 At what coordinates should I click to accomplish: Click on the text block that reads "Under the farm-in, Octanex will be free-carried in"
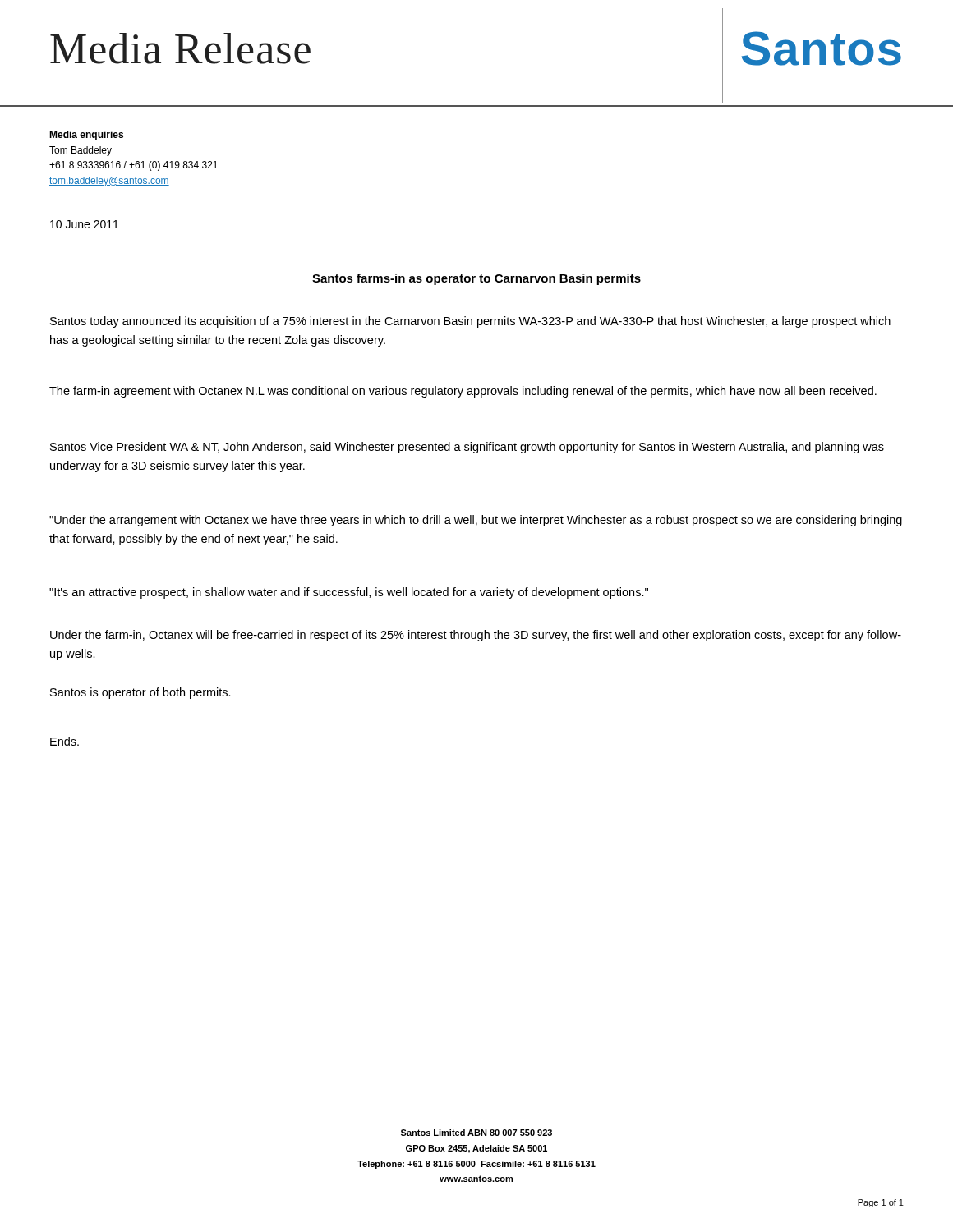click(x=475, y=644)
